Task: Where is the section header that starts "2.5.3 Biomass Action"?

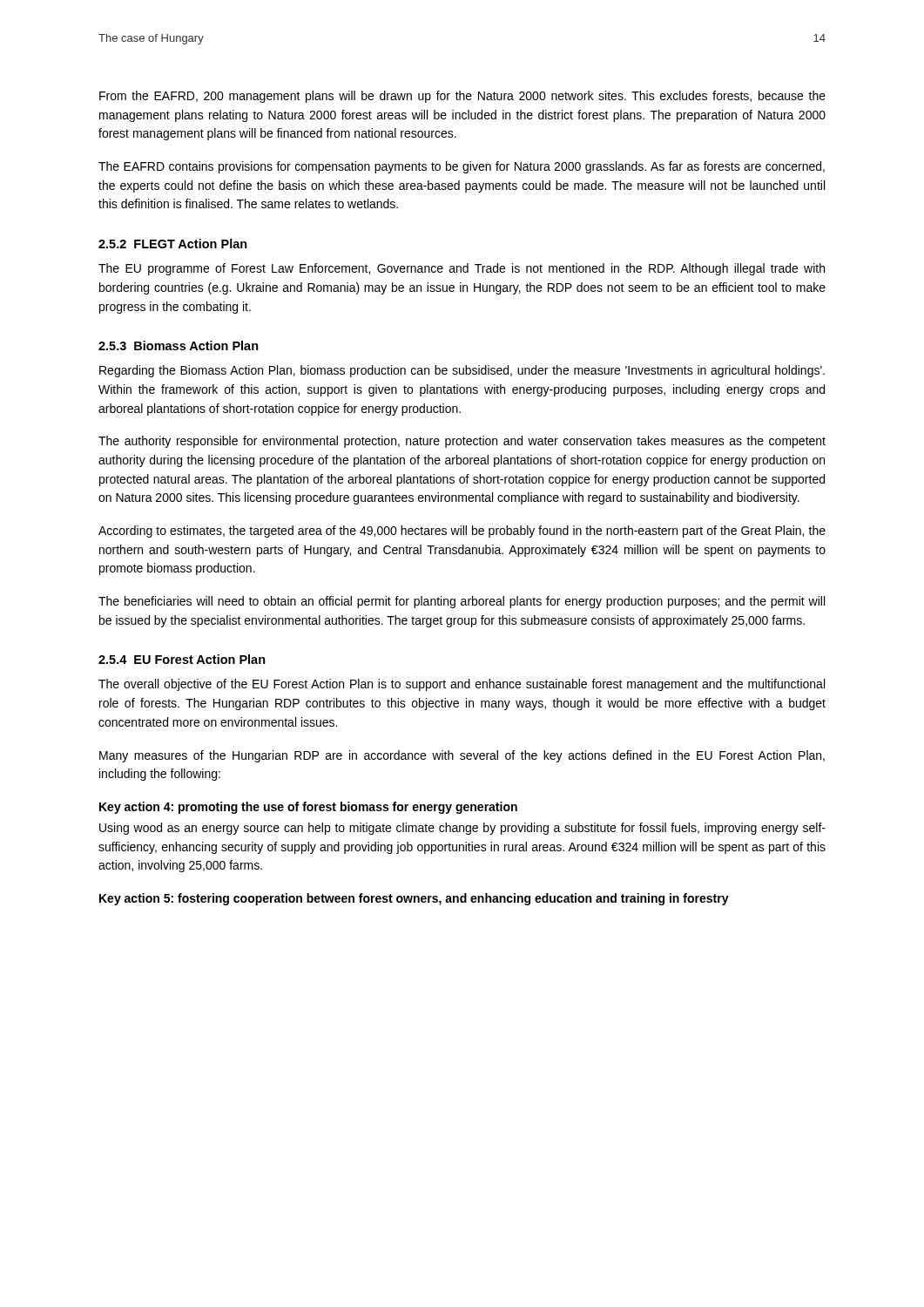Action: tap(179, 346)
